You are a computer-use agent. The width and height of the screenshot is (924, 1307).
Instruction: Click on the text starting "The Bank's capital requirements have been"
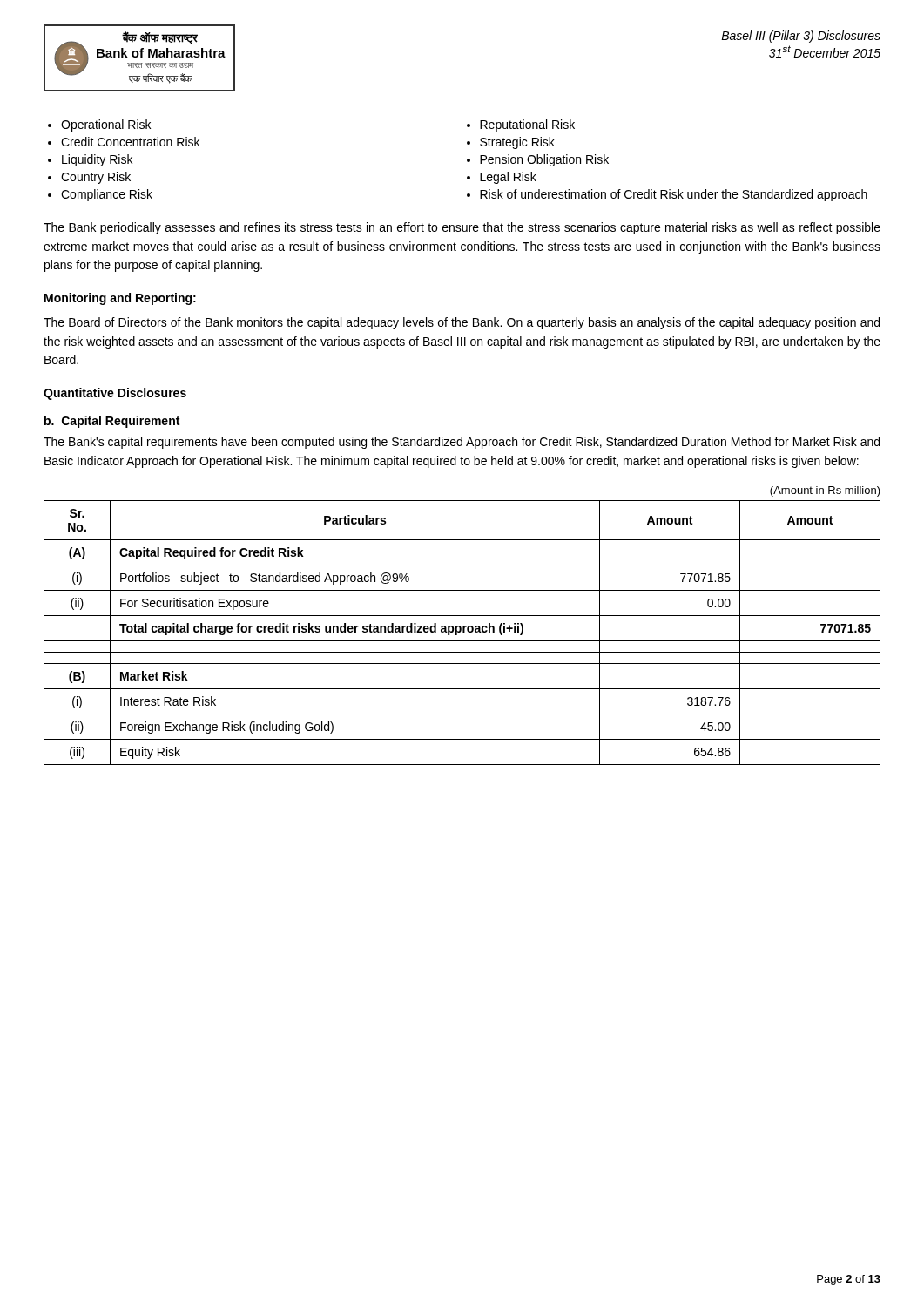tap(462, 451)
